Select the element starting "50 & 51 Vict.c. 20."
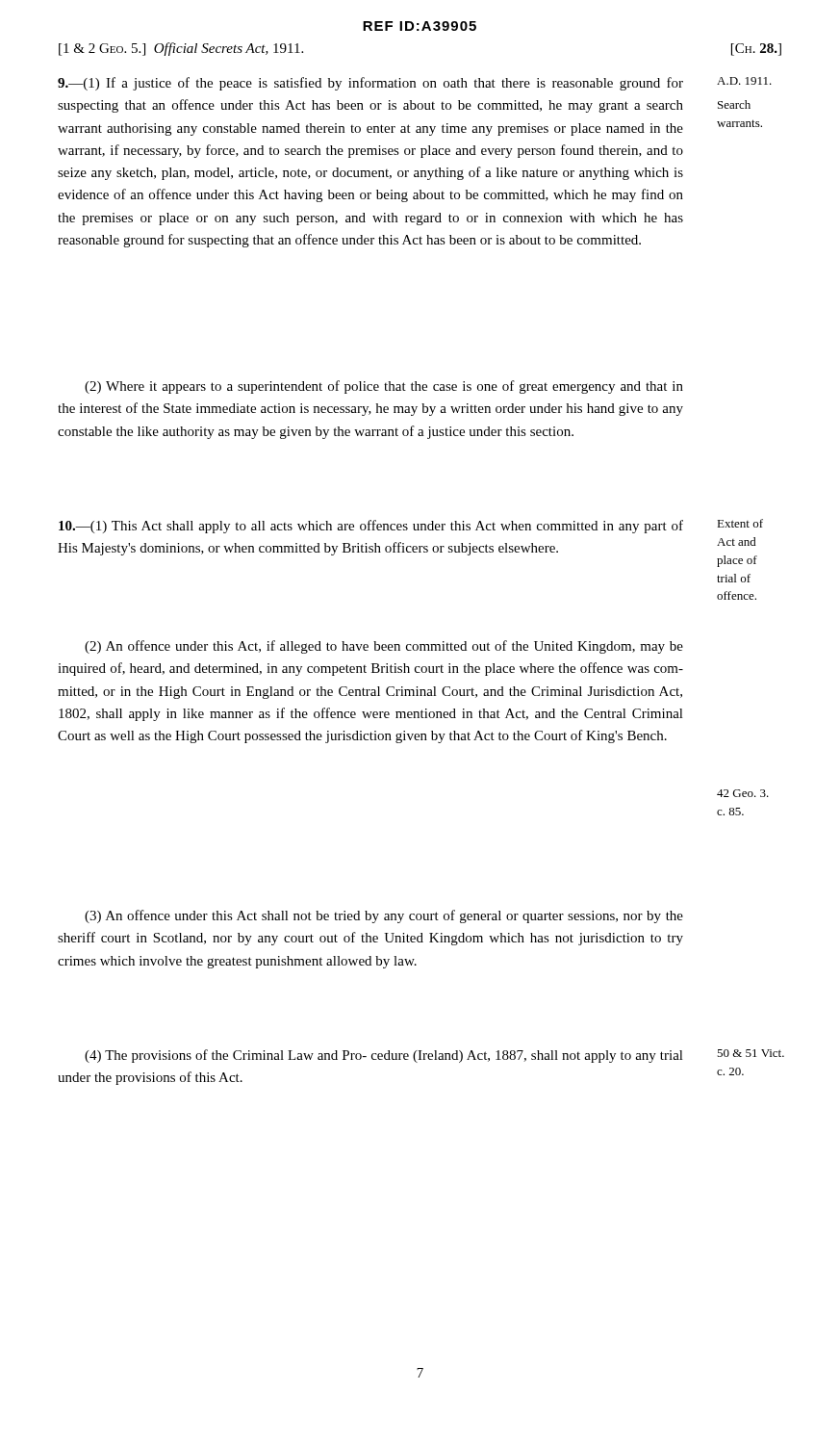 (751, 1062)
